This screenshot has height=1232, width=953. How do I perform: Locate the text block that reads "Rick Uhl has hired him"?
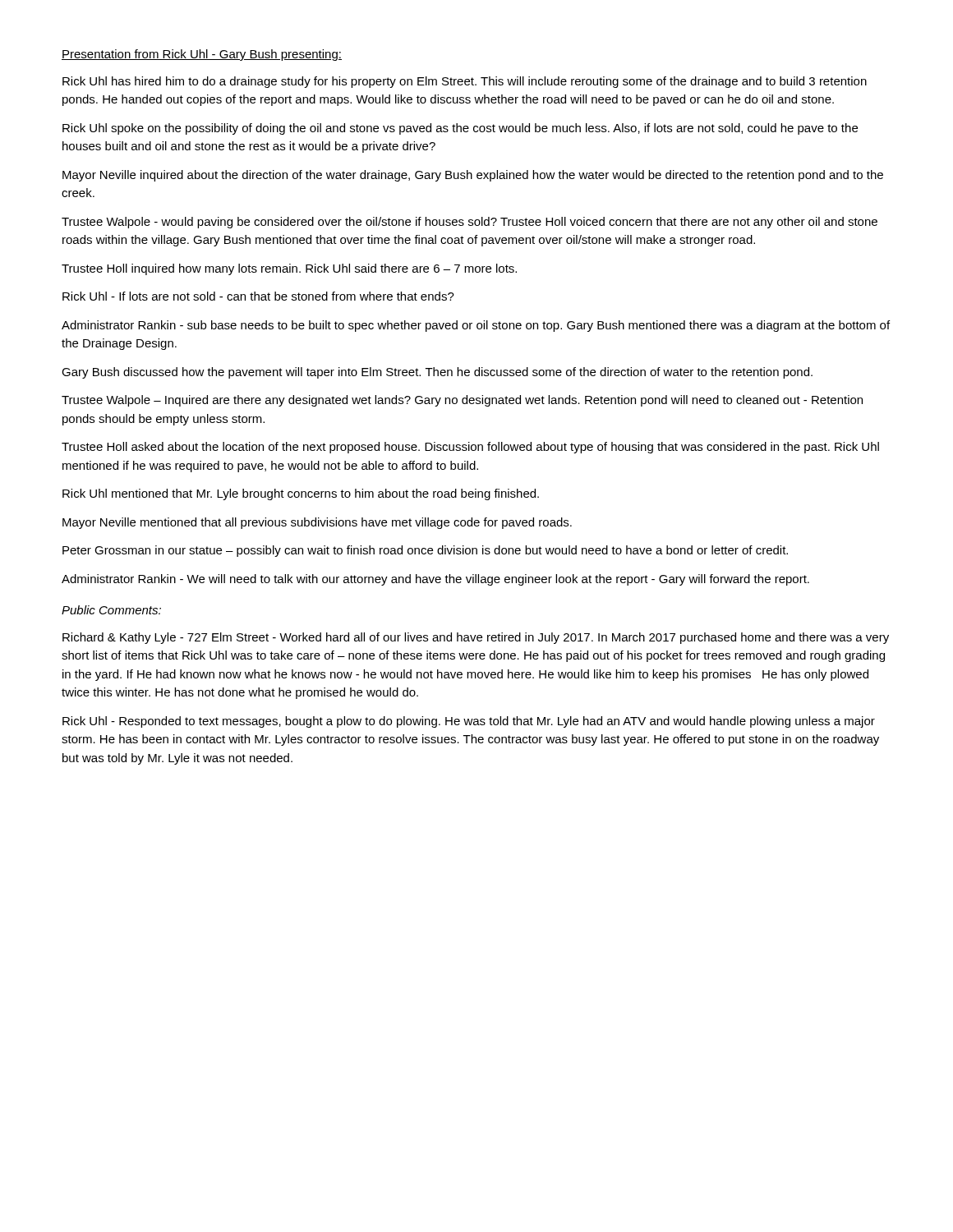464,90
